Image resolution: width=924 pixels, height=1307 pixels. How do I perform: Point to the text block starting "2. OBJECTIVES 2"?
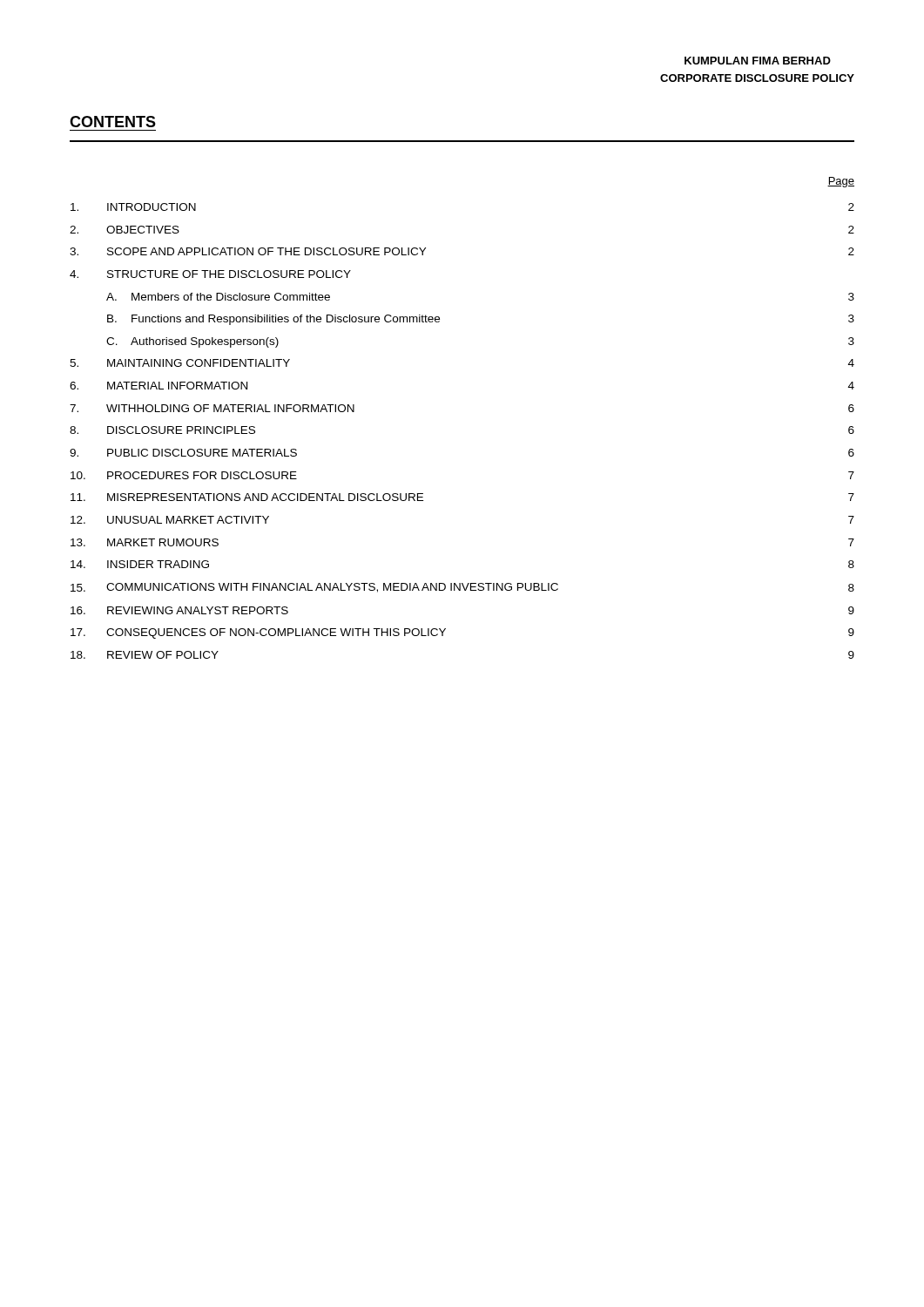(139, 230)
